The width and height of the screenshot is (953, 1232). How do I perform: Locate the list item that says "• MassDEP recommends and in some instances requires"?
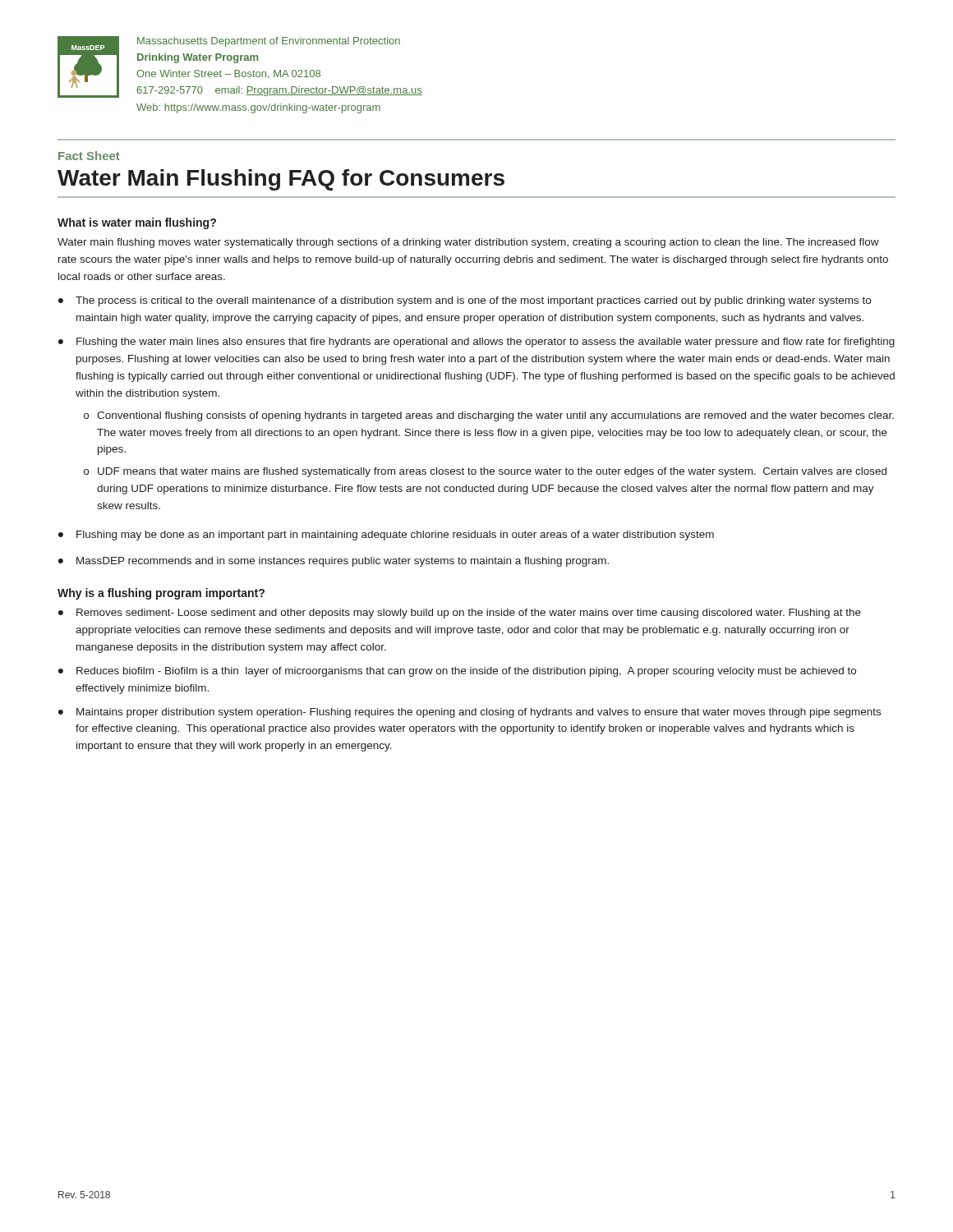[476, 562]
